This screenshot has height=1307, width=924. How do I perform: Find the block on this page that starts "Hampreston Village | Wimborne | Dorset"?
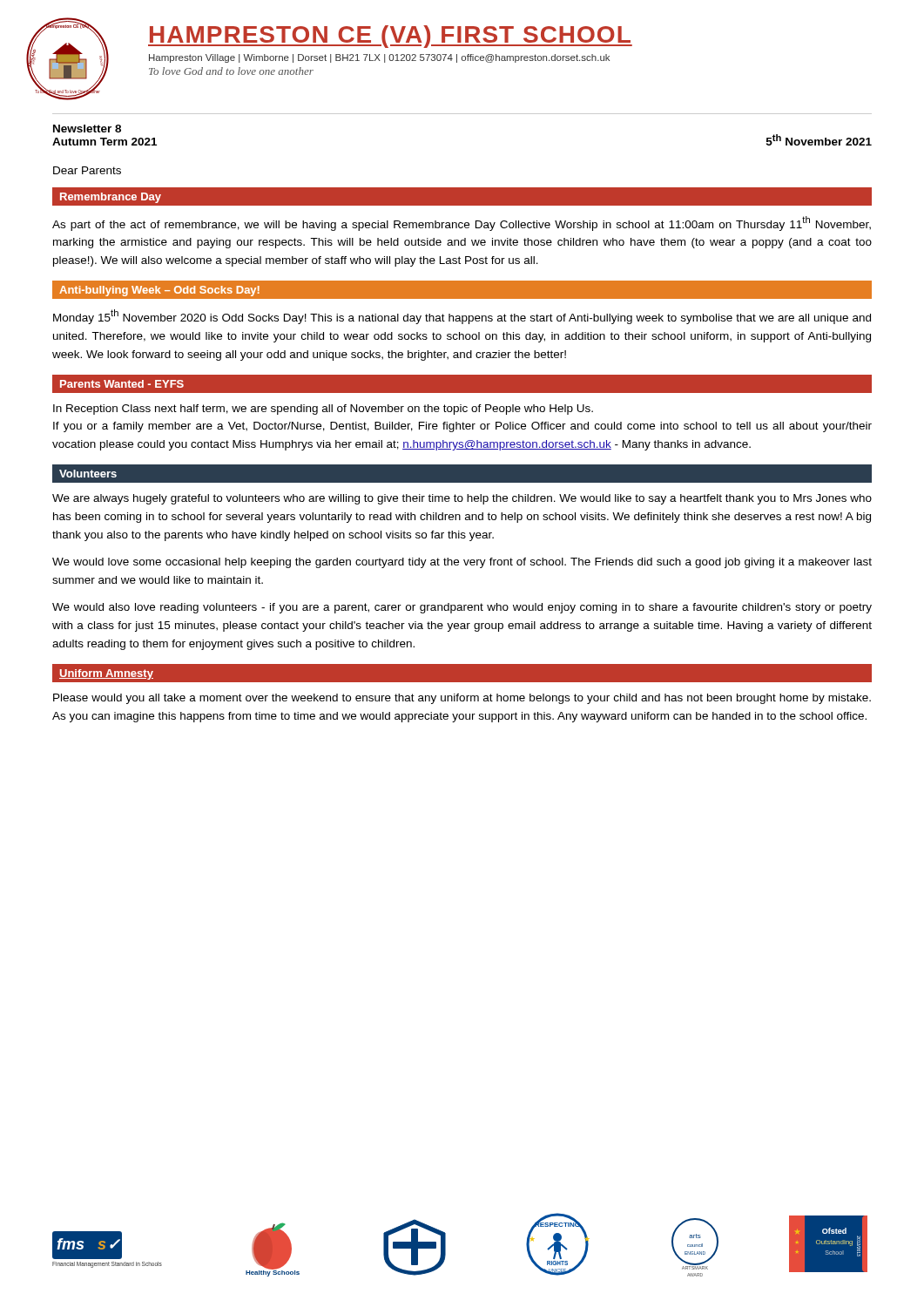[x=379, y=57]
